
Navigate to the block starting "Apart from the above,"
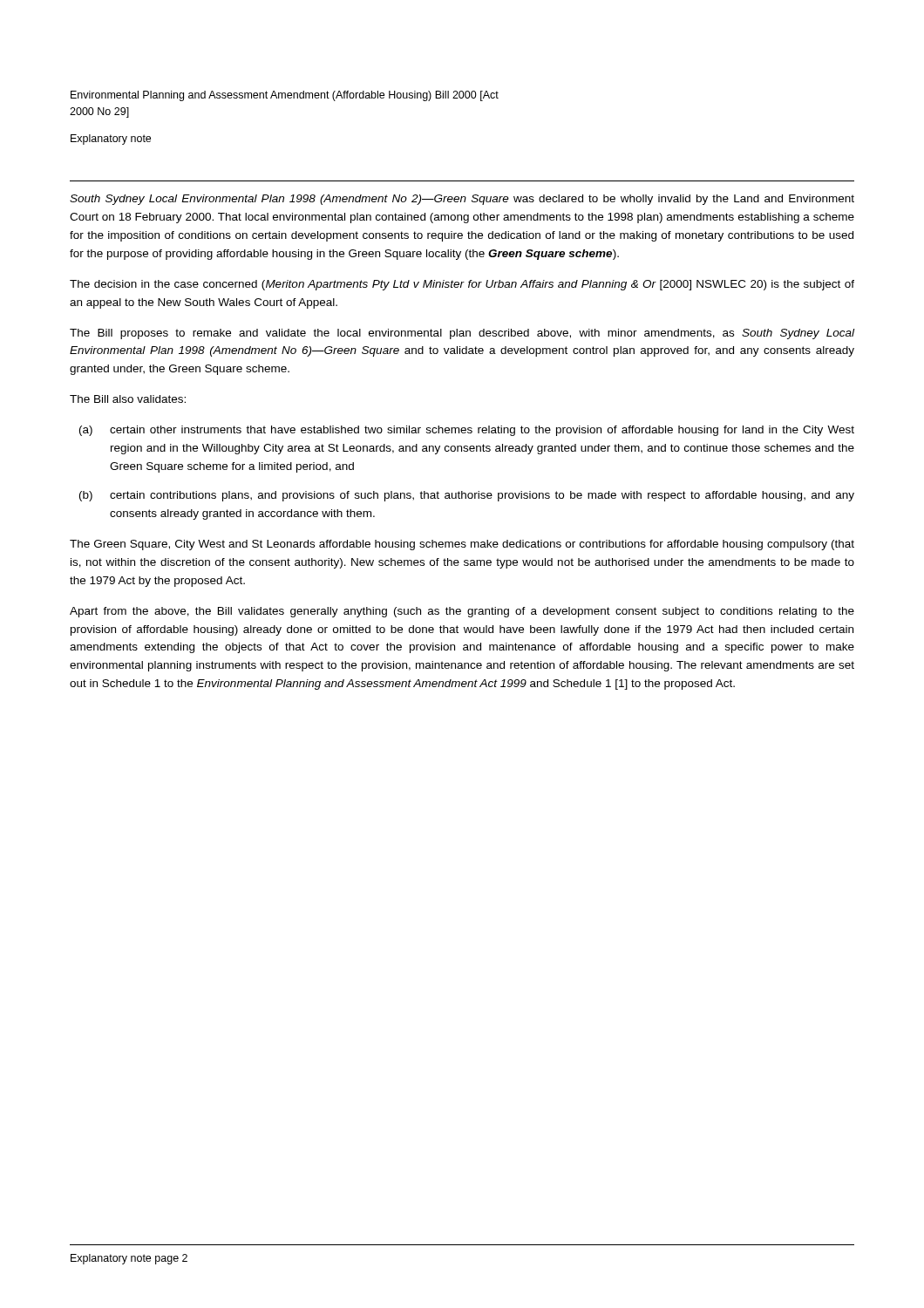(462, 648)
